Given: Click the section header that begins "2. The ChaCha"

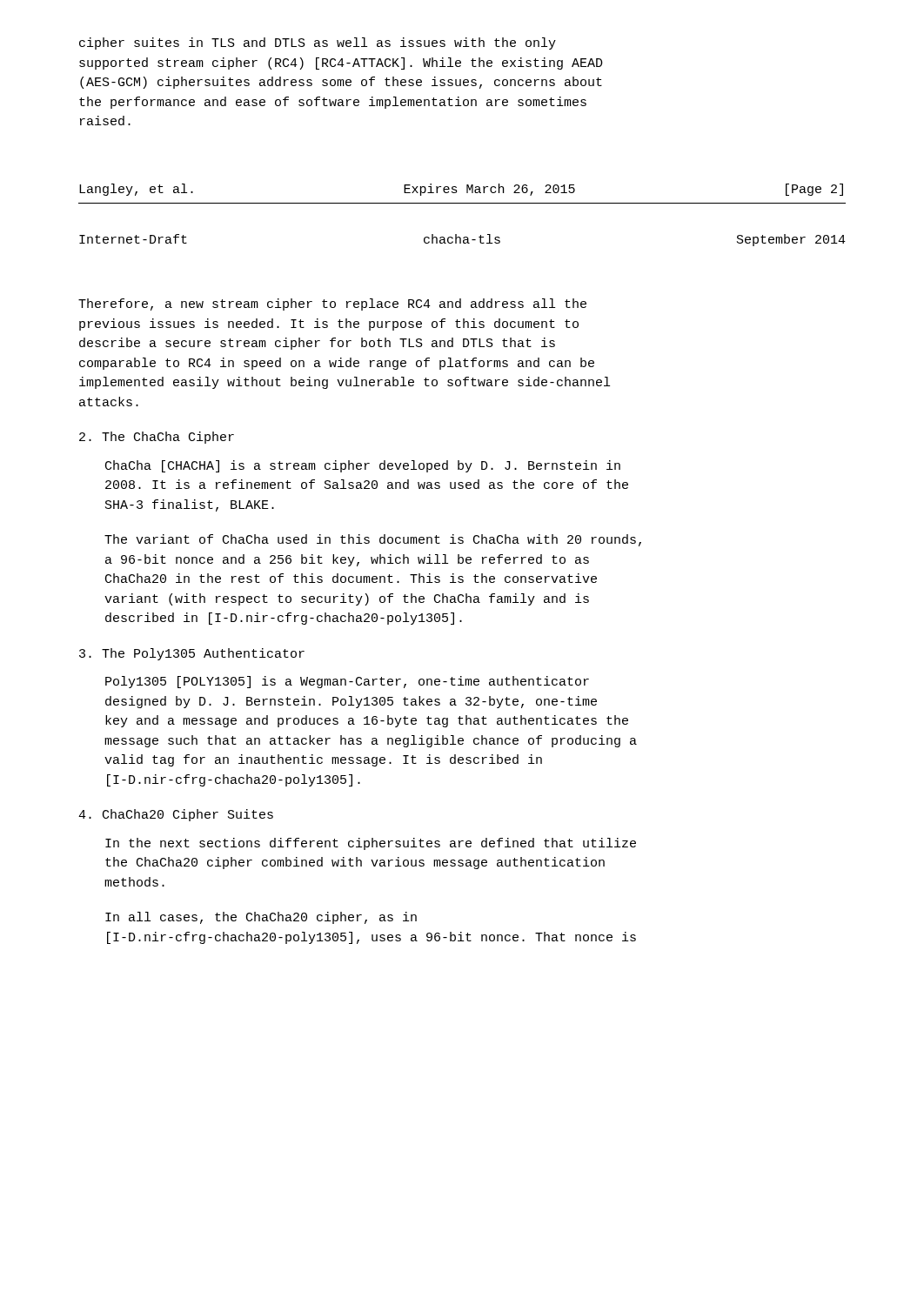Looking at the screenshot, I should [x=157, y=438].
